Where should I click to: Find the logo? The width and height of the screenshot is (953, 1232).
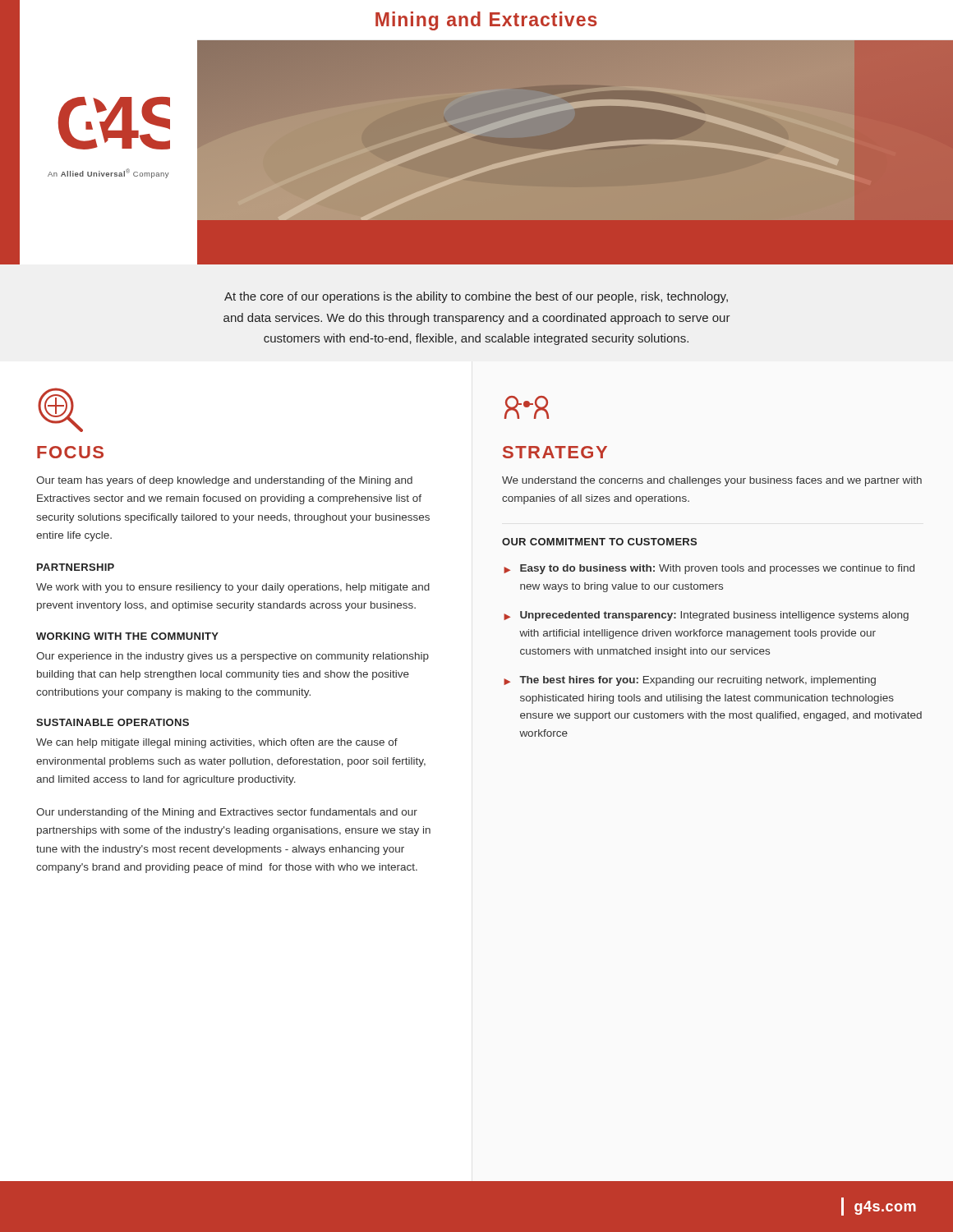pos(108,130)
